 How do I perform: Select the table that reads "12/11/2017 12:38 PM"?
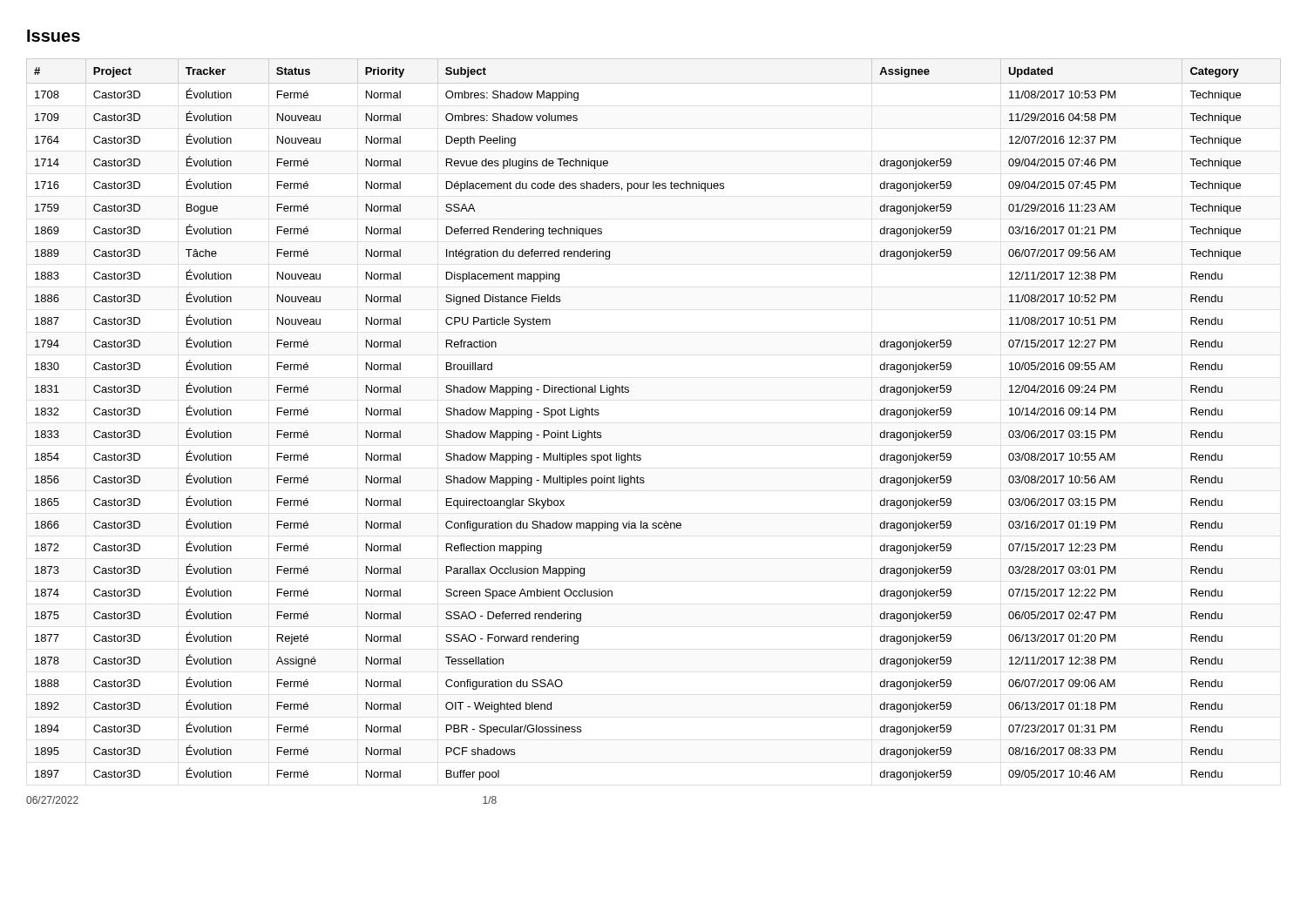coord(654,422)
